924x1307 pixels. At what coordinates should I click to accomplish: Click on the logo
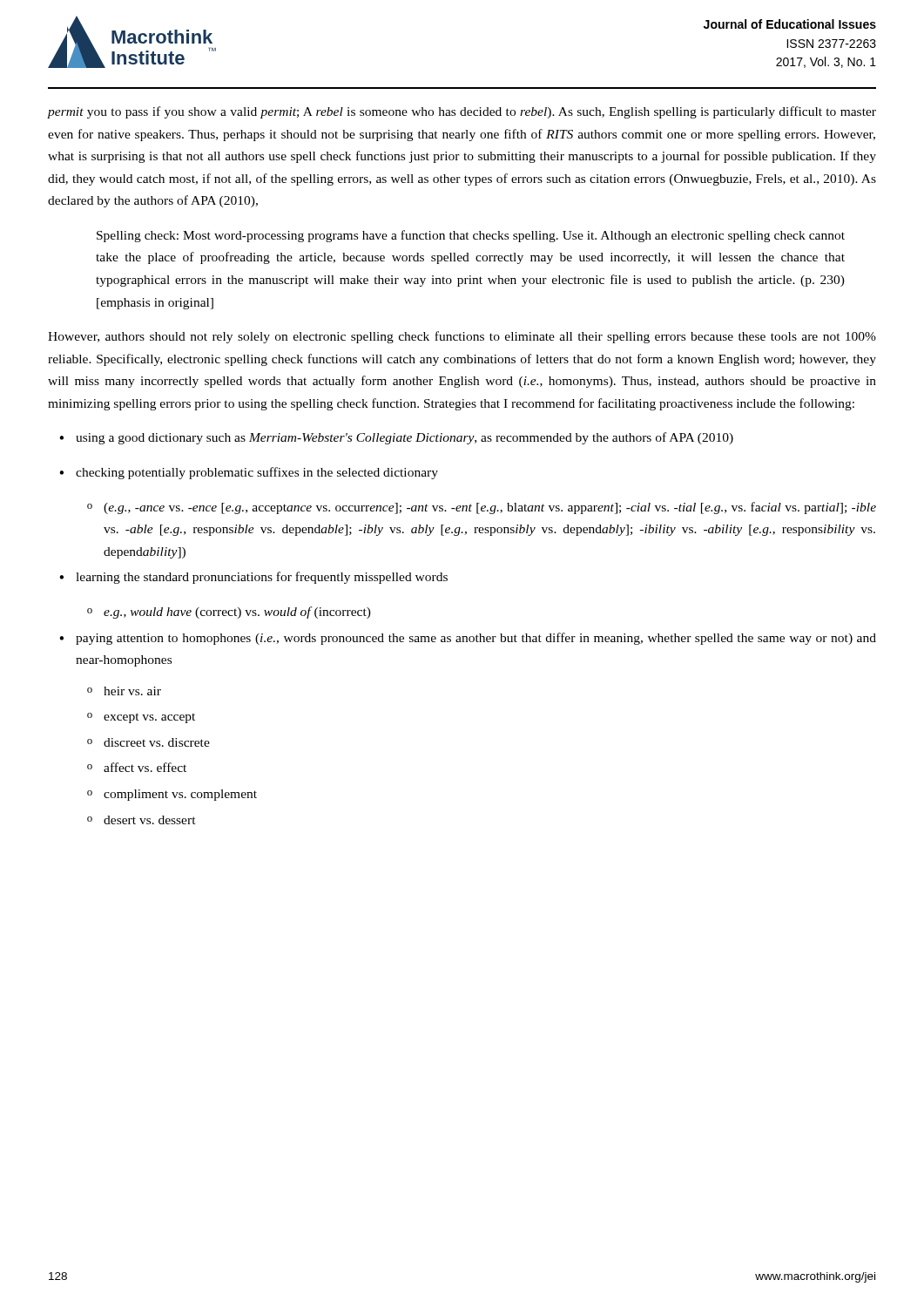(139, 47)
